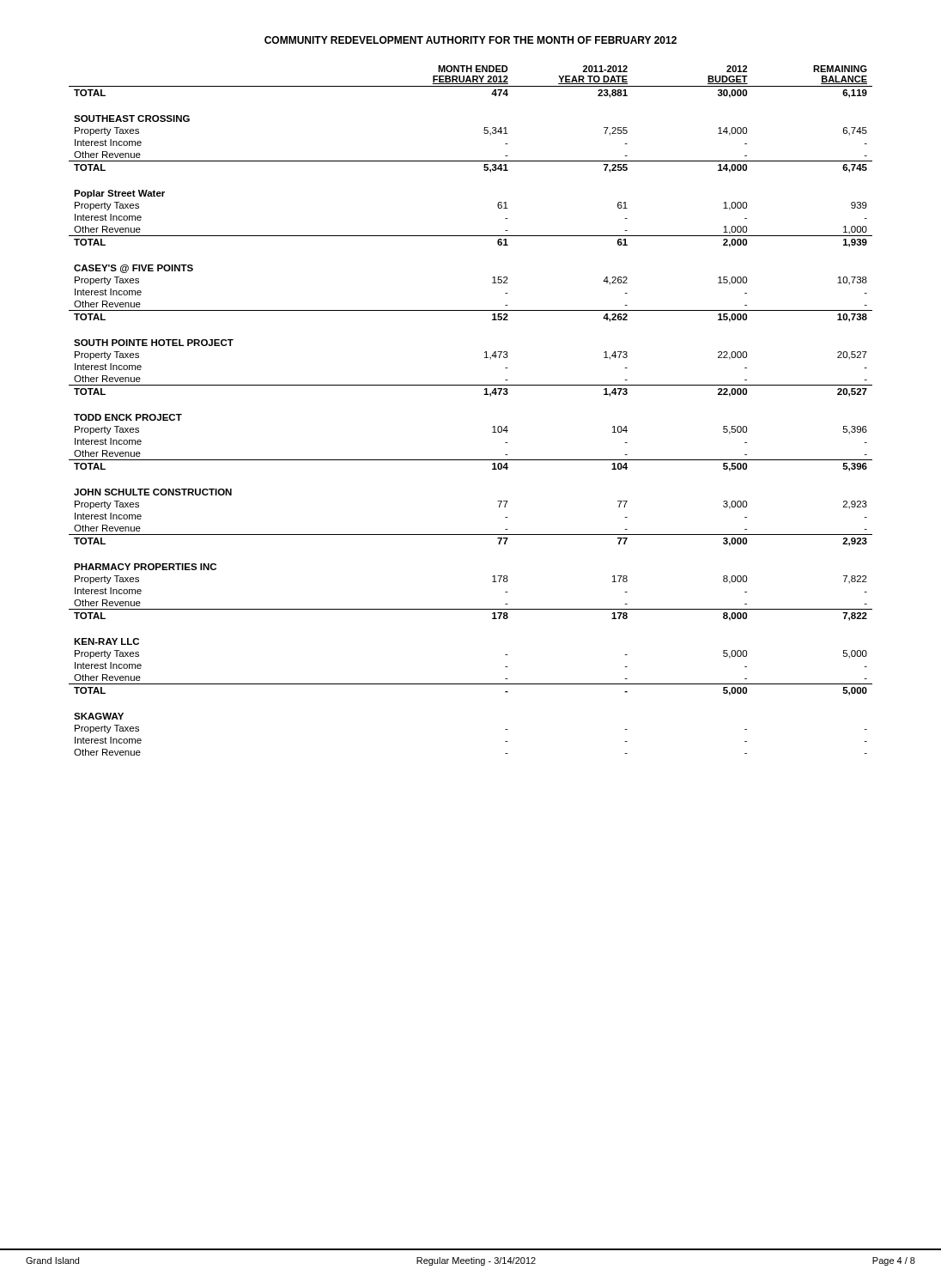Click the title that begins "COMMUNITY REDEVELOPMENT AUTHORITY FOR THE MONTH OF"
This screenshot has height=1288, width=941.
pos(470,40)
